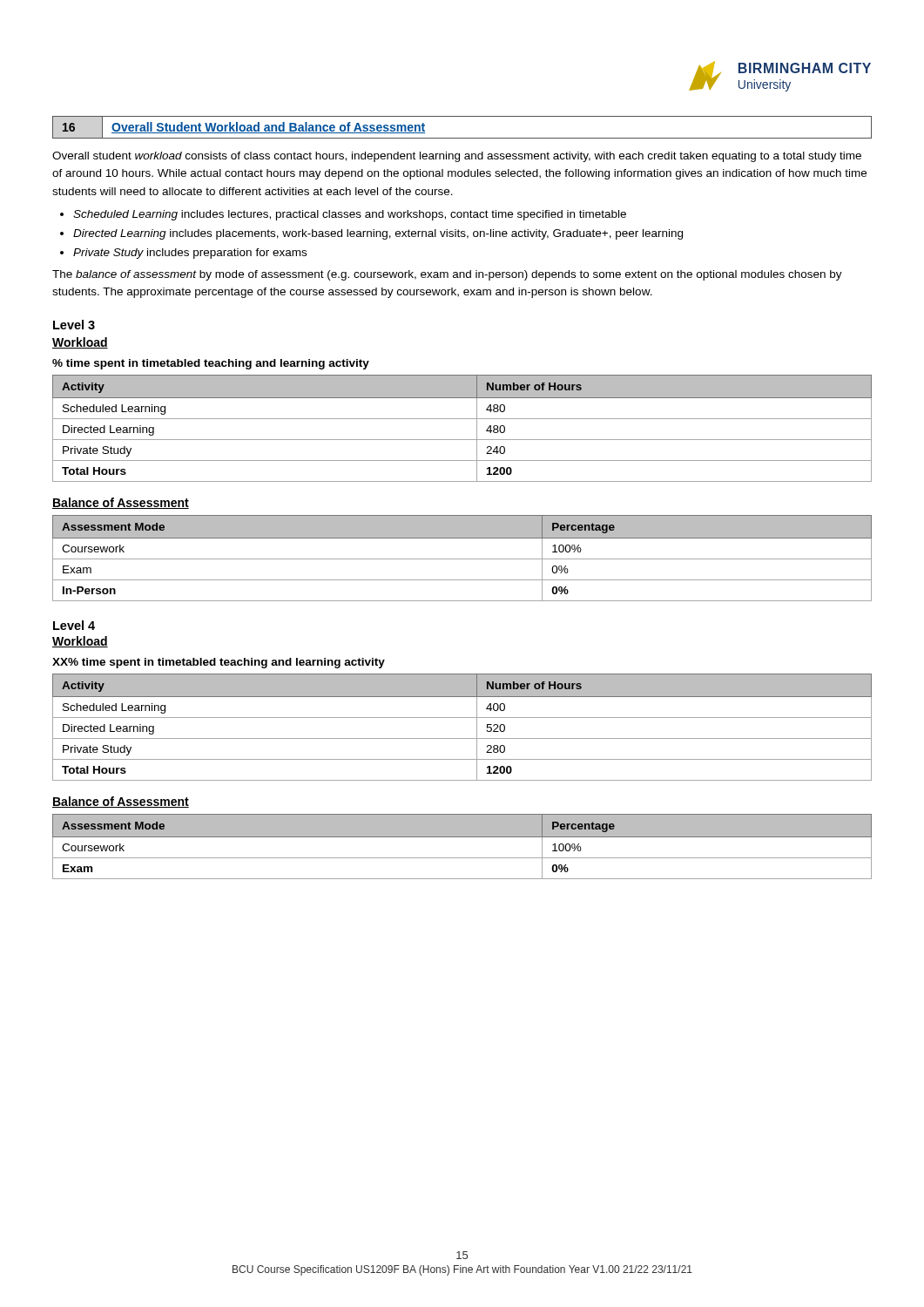The height and width of the screenshot is (1307, 924).
Task: Where is the passage that starts "Overall student workload consists of"?
Action: 460,173
